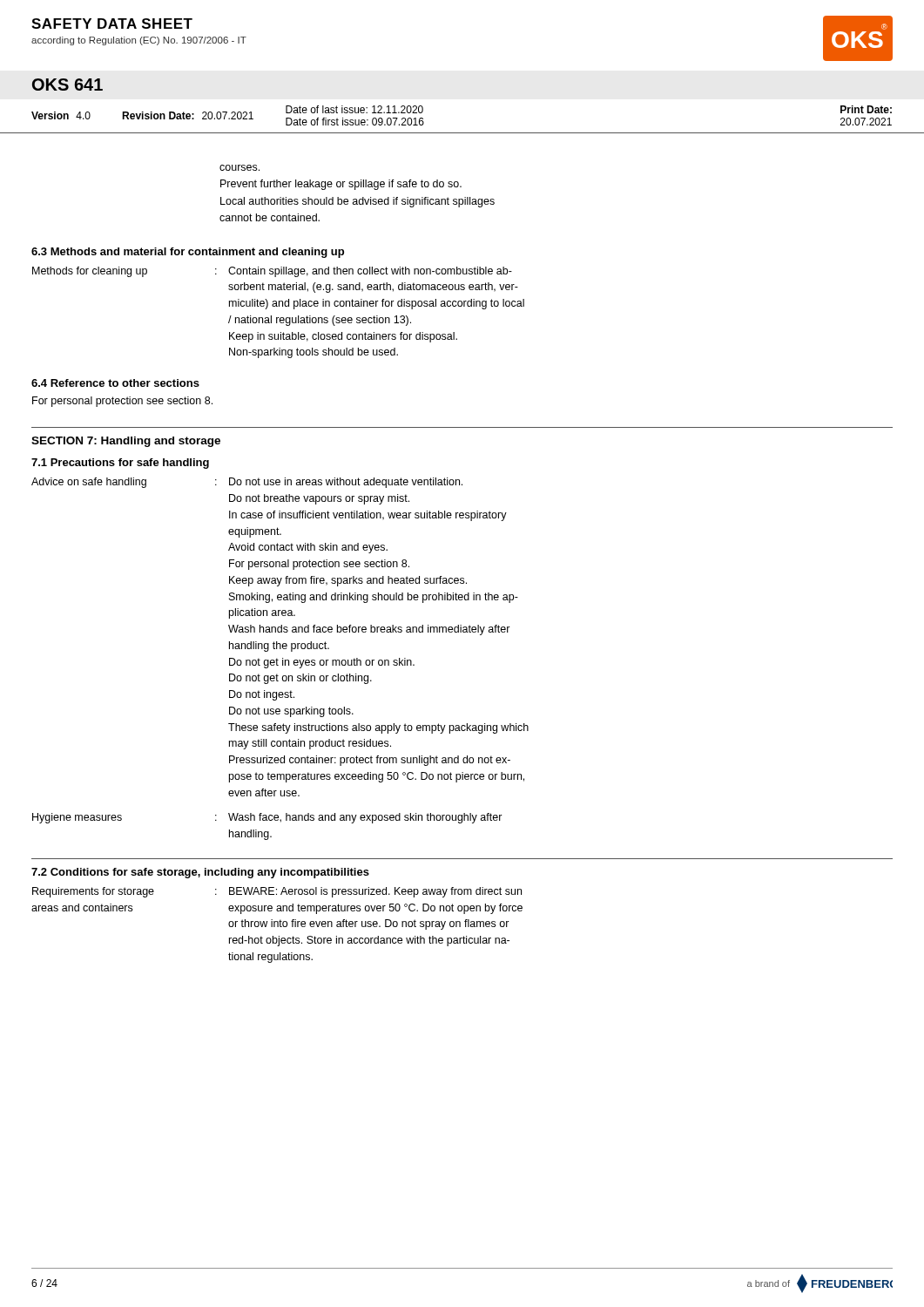The height and width of the screenshot is (1307, 924).
Task: Select the logo
Action: (x=858, y=40)
